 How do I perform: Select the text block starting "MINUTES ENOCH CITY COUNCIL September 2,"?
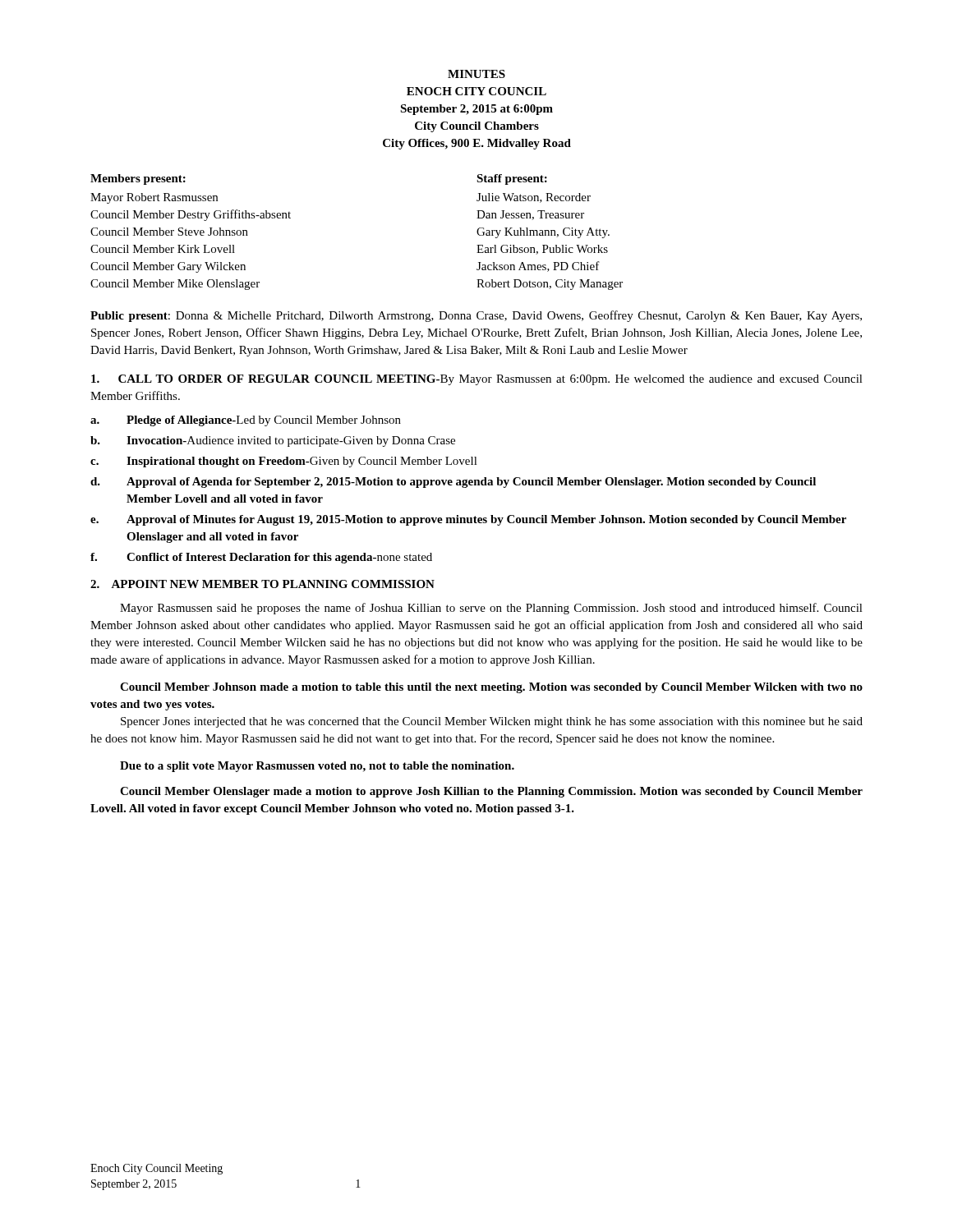(476, 108)
